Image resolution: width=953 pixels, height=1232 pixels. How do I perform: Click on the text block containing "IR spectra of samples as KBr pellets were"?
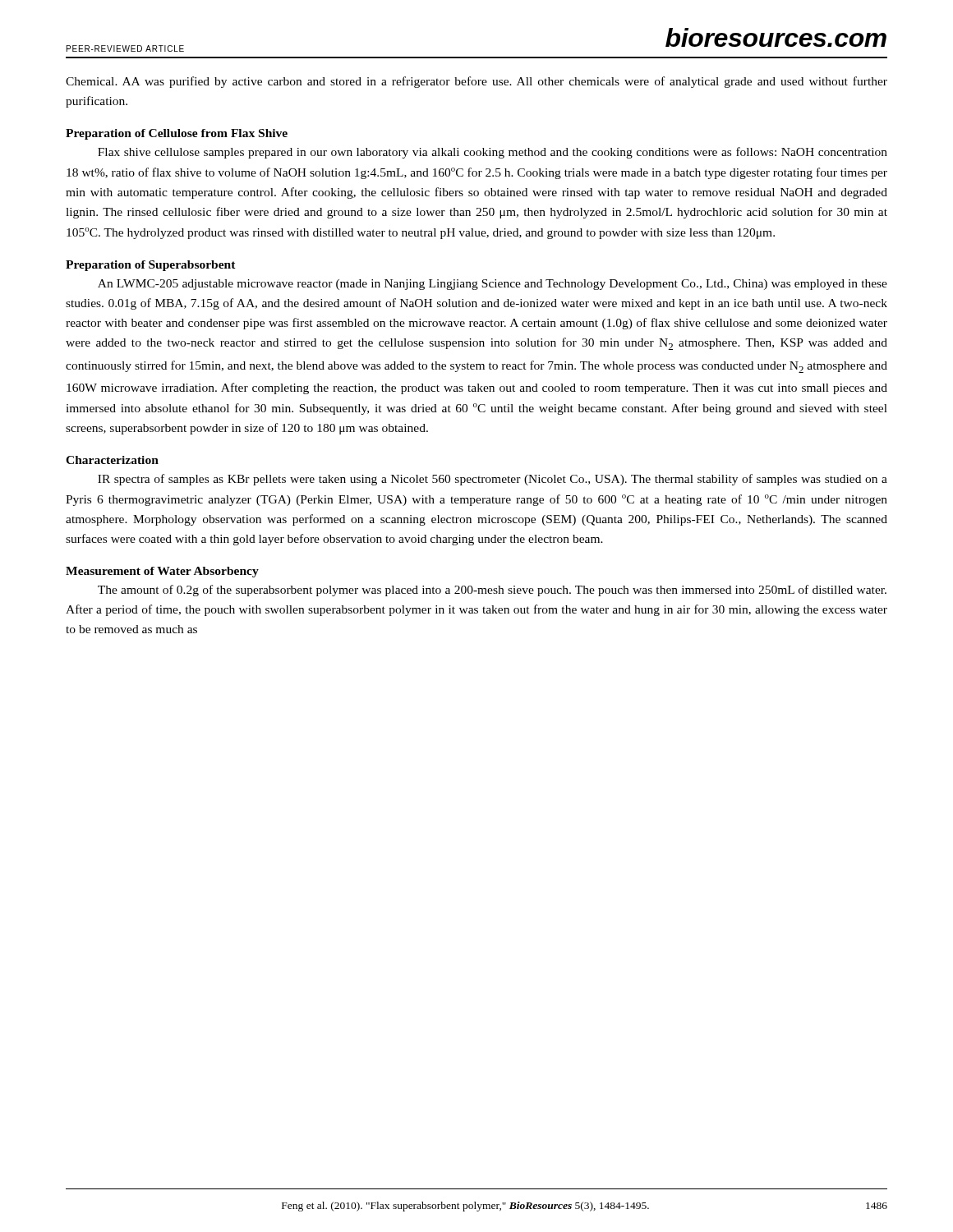476,508
